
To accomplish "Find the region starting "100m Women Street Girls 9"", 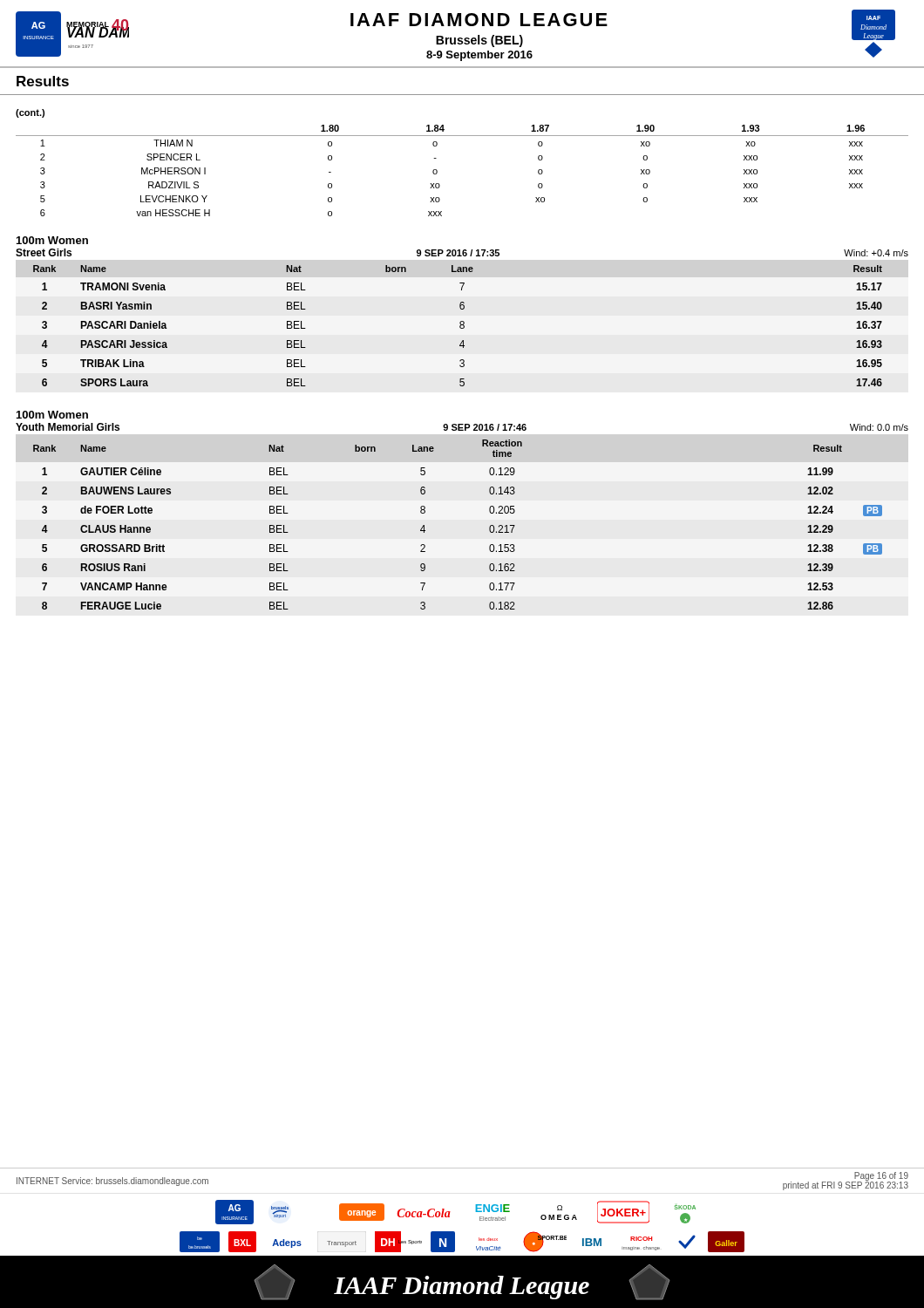I will (x=462, y=246).
